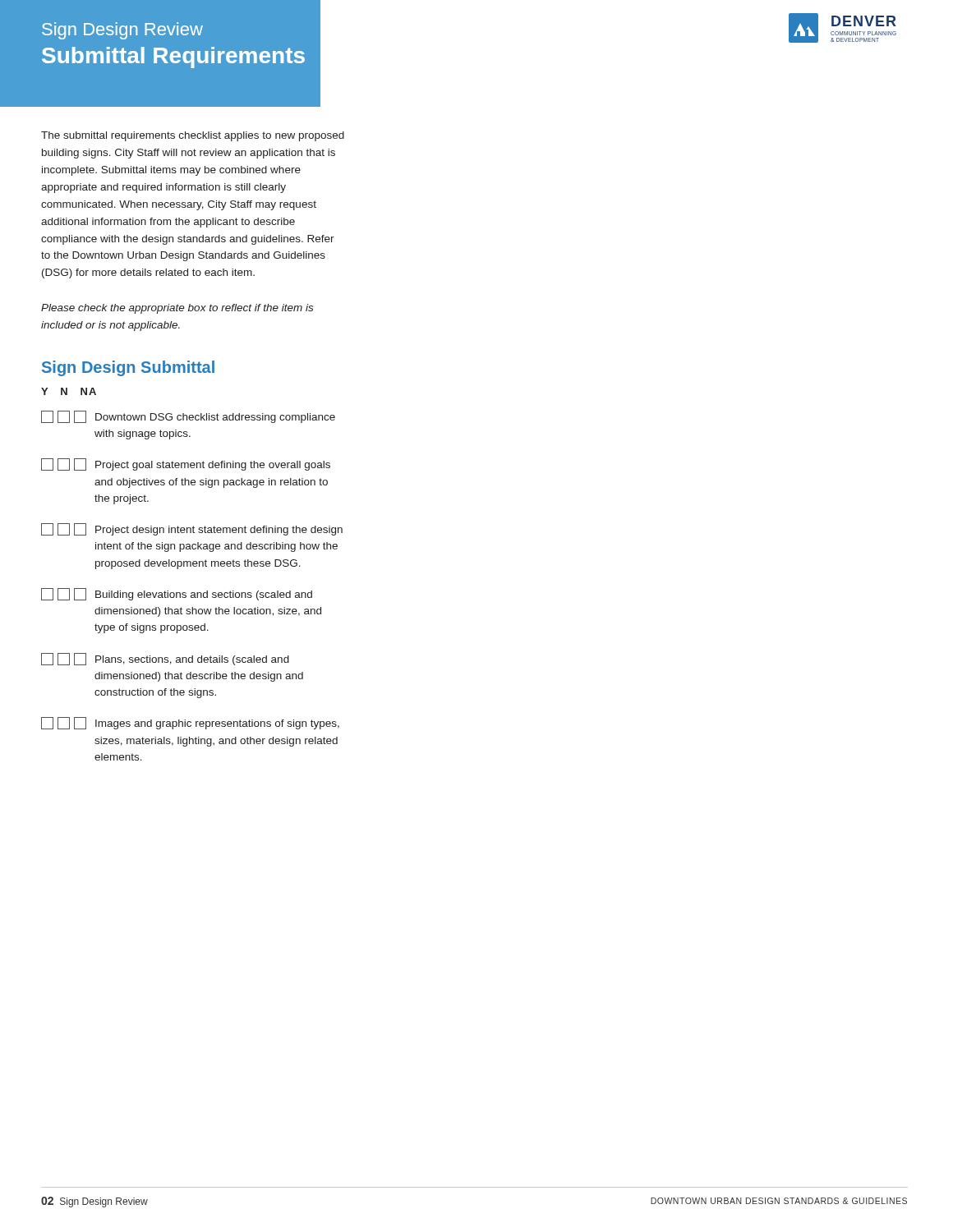Screen dimensions: 1232x953
Task: Locate the block of text that opens with "The submittal requirements checklist applies"
Action: point(193,204)
